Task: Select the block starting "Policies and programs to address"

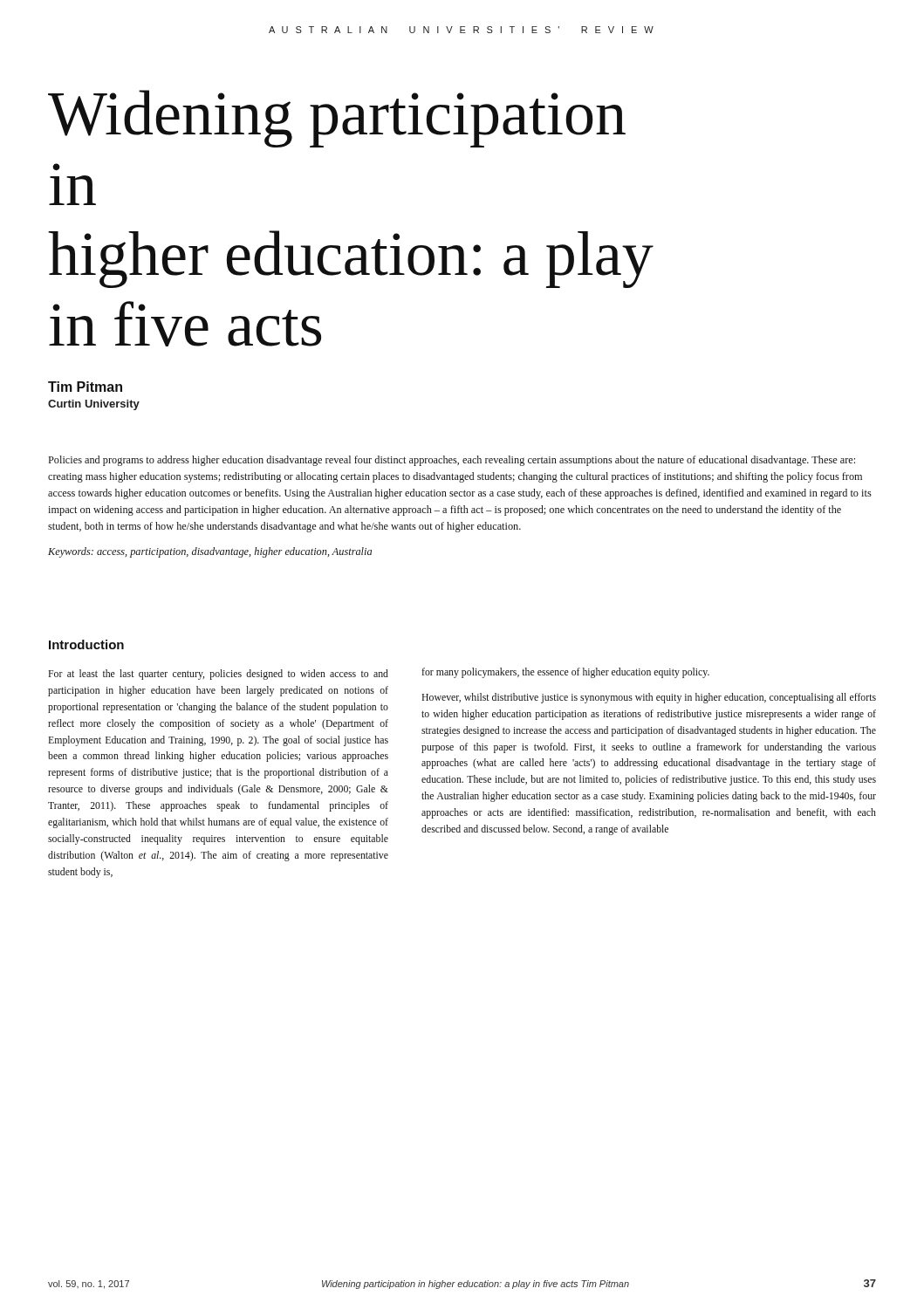Action: [x=462, y=506]
